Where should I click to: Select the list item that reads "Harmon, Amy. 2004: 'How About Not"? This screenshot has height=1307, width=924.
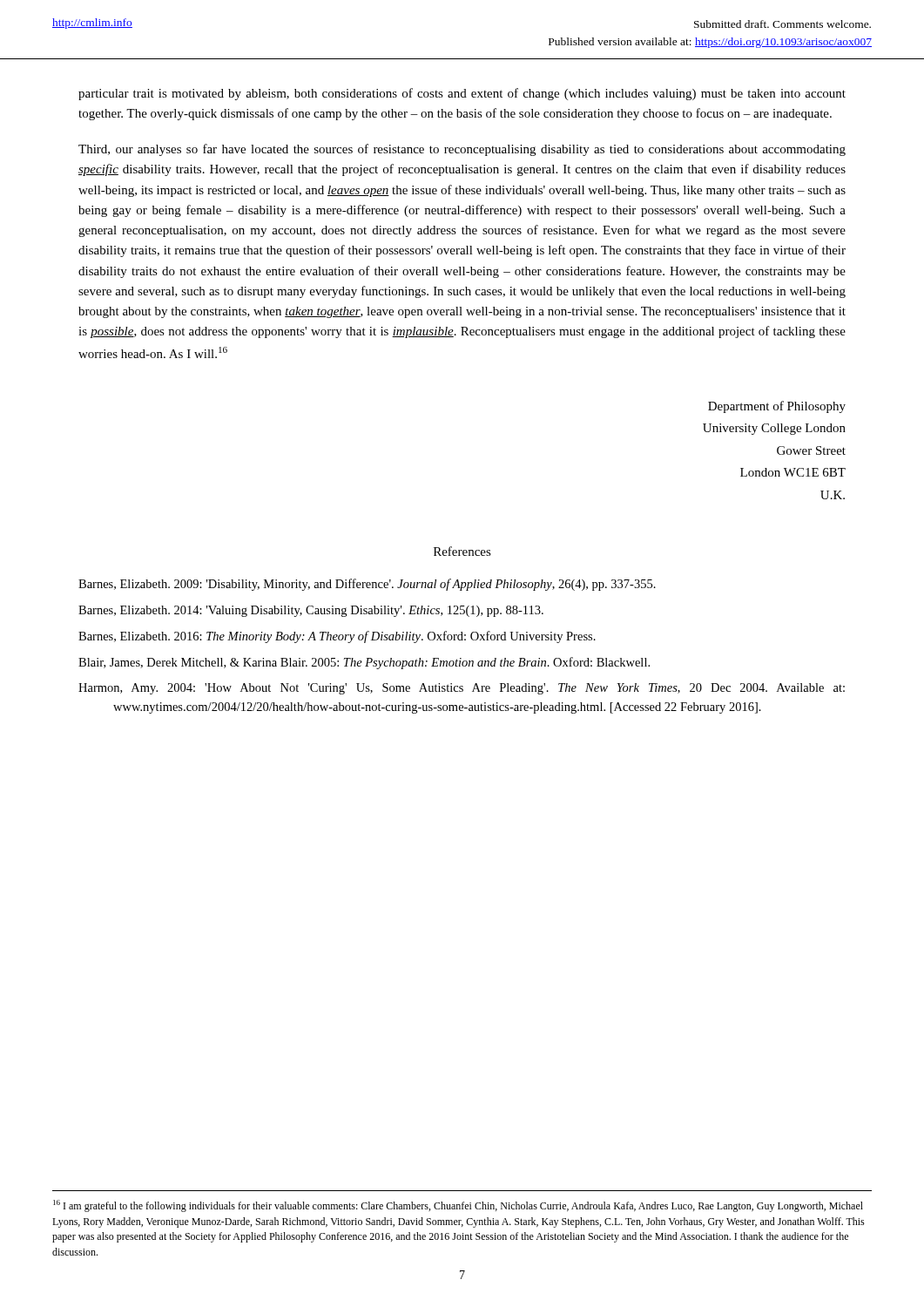(x=462, y=697)
